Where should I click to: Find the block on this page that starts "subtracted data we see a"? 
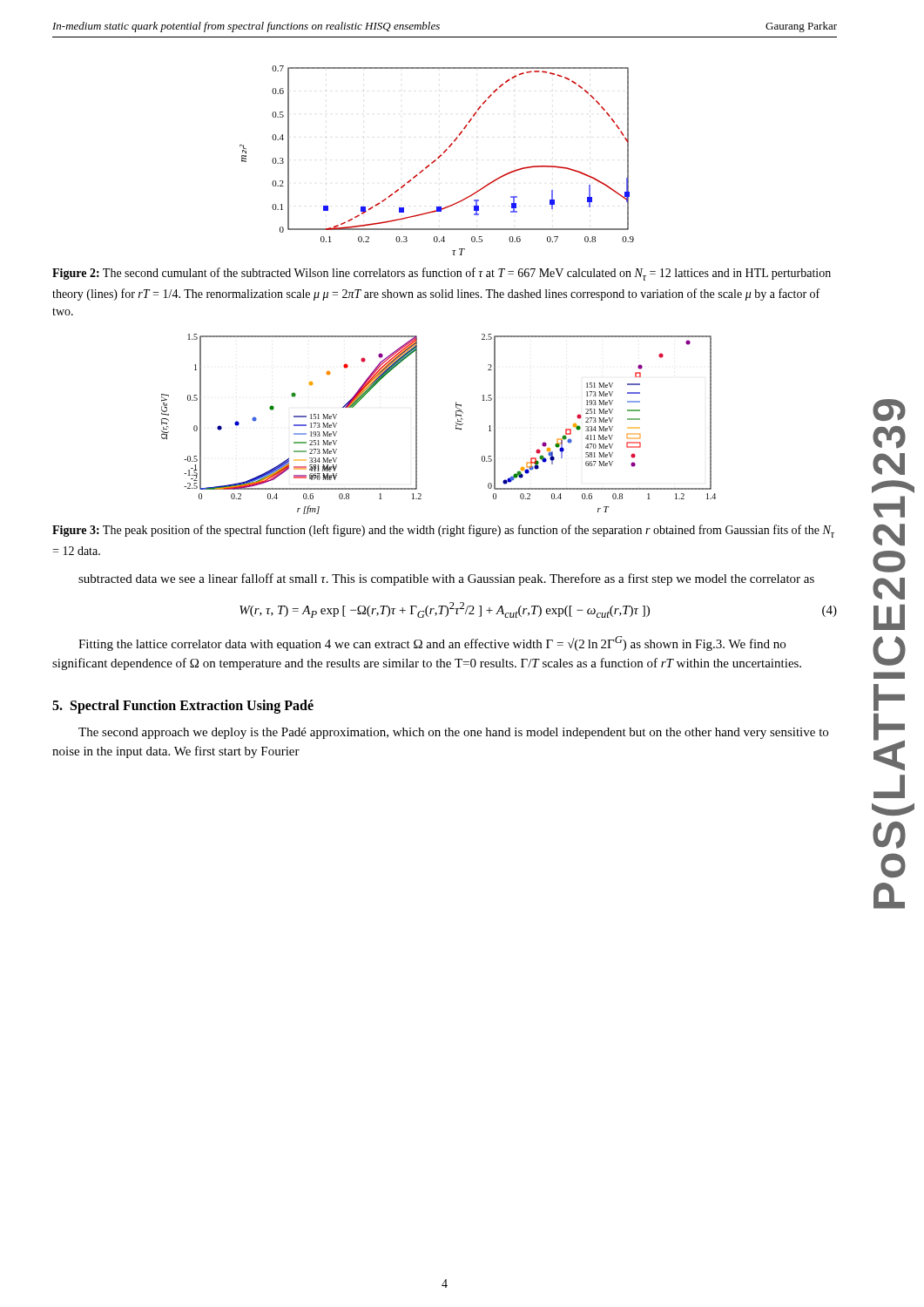(x=446, y=579)
